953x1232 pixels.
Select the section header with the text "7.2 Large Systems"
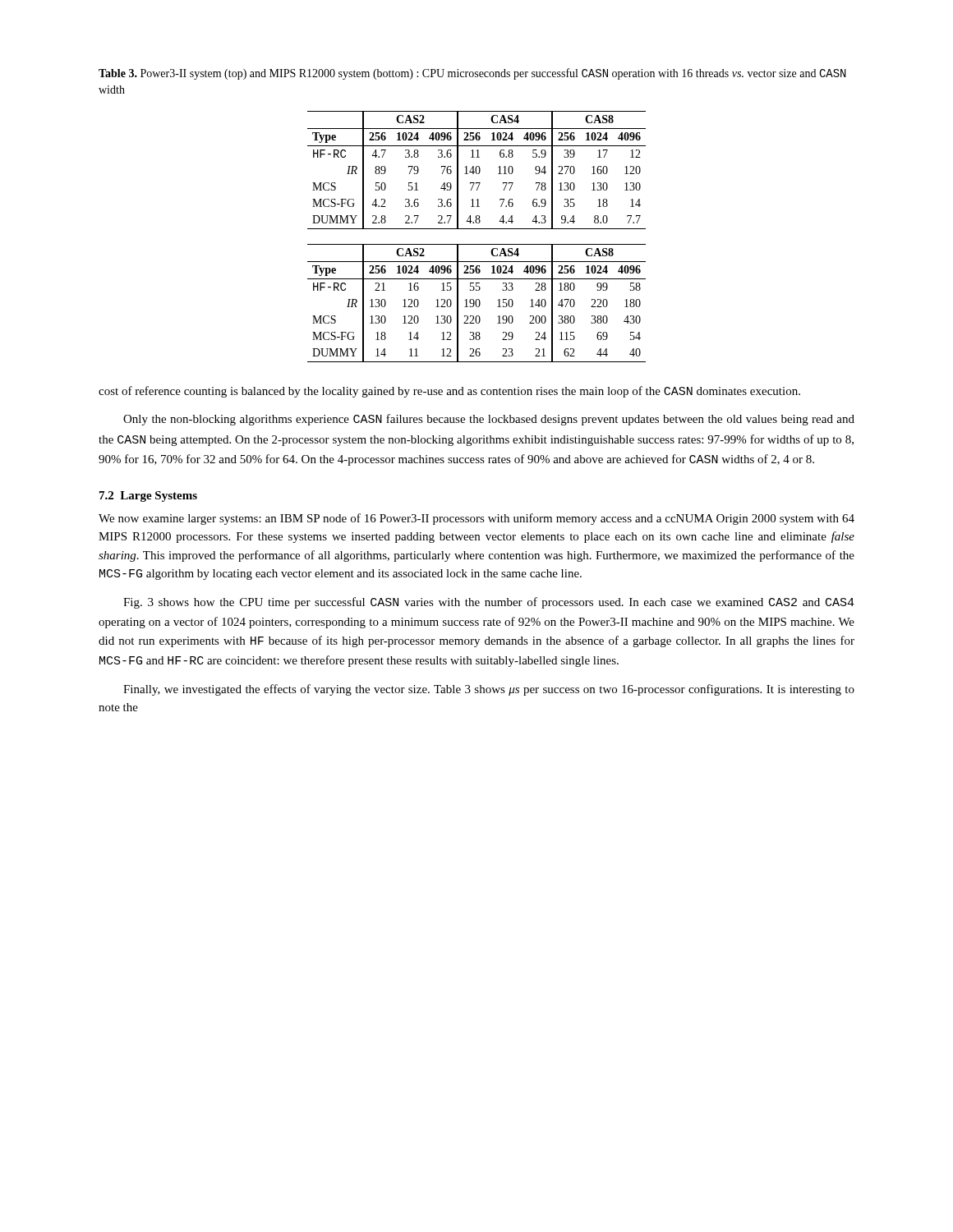tap(148, 495)
